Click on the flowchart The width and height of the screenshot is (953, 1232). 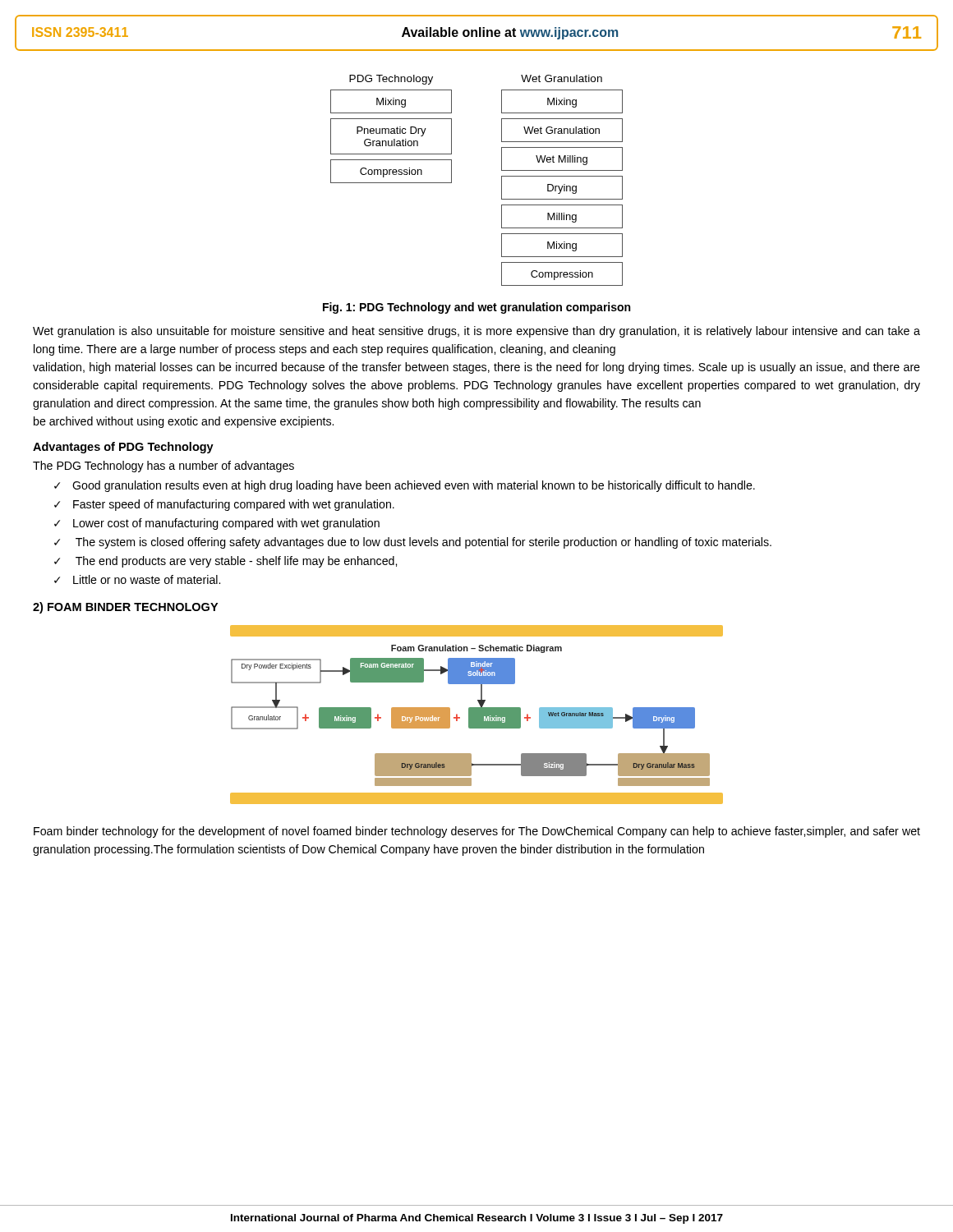click(476, 182)
